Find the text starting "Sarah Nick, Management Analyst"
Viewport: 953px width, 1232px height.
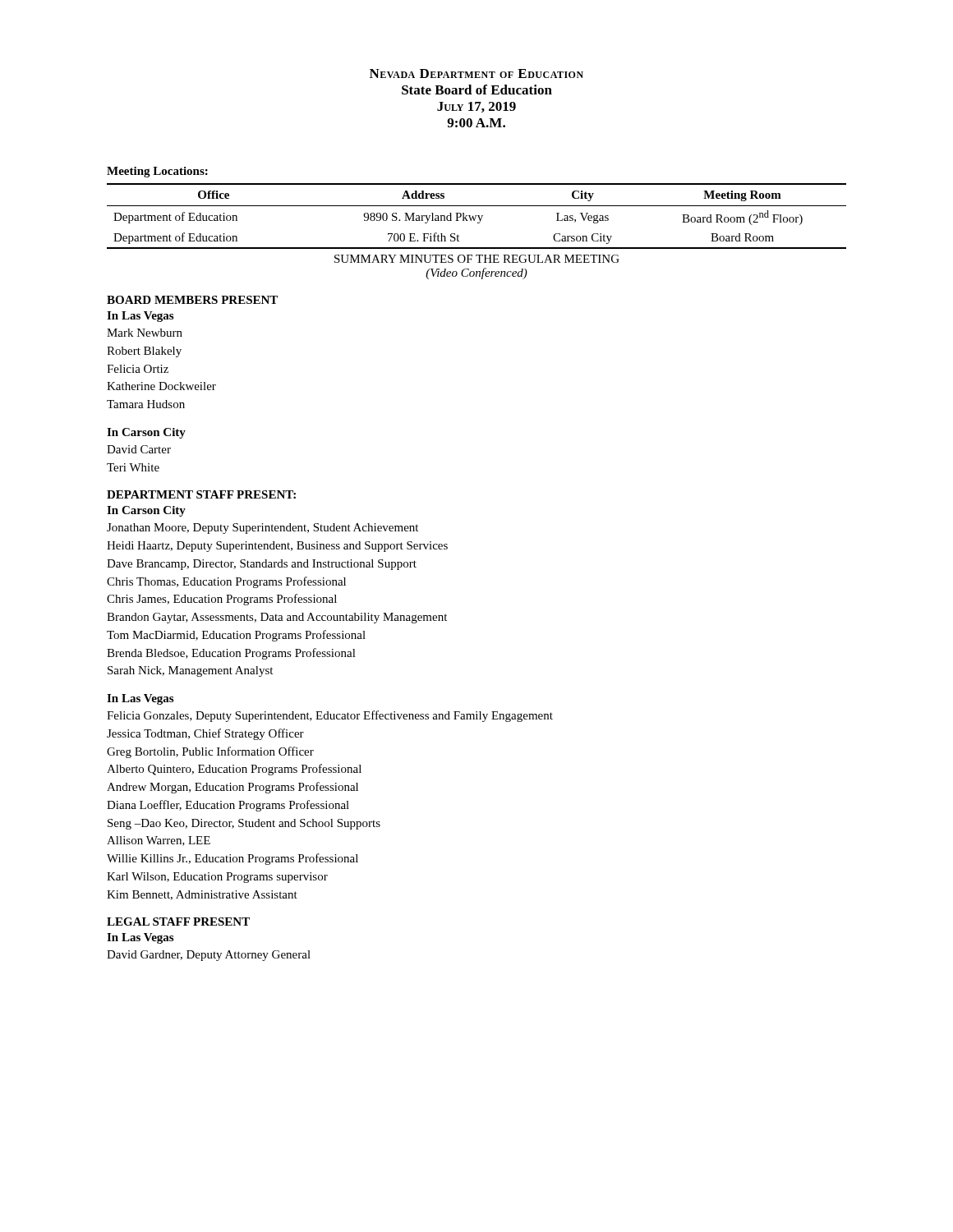[190, 671]
